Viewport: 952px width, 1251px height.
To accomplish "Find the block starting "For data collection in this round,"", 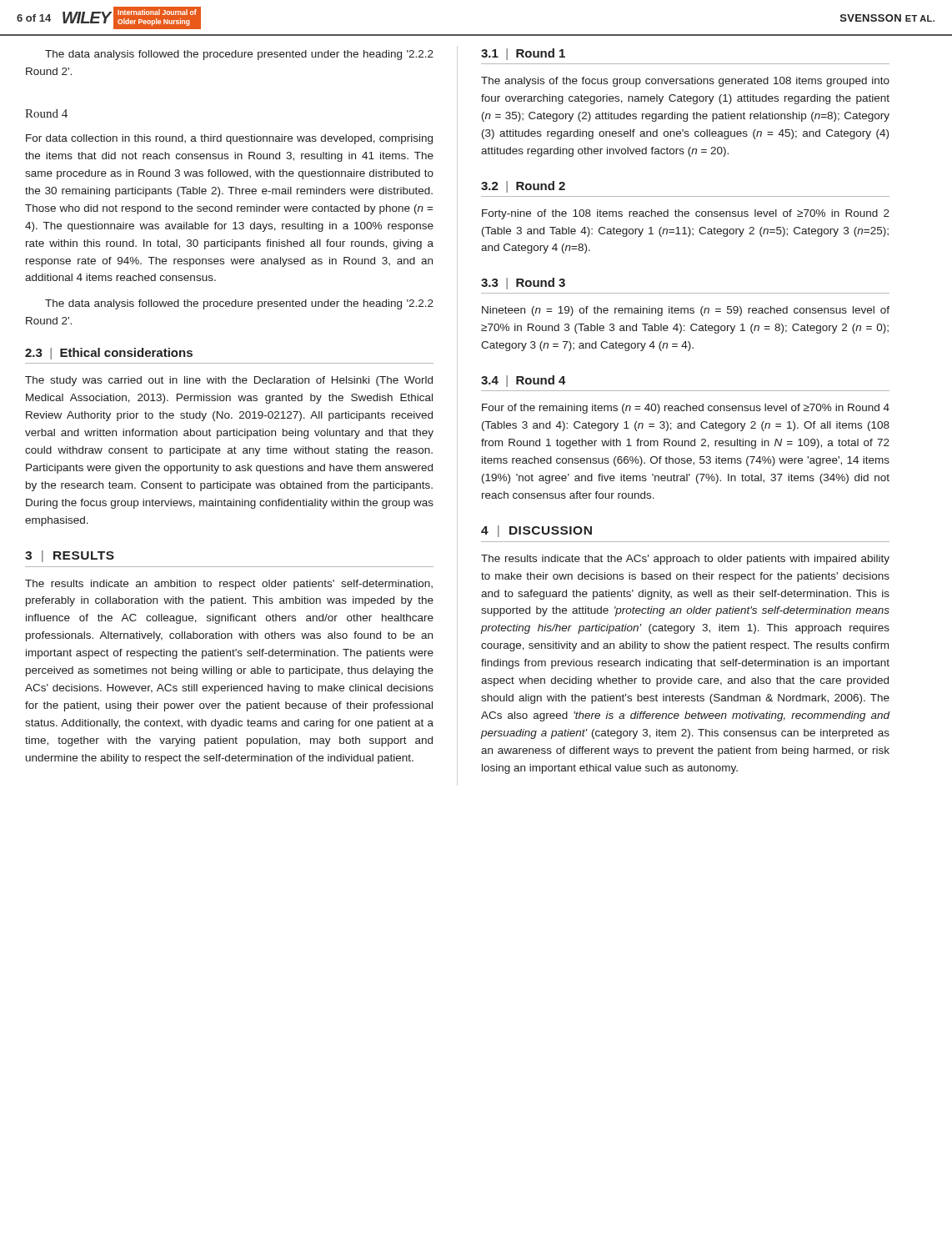I will (229, 209).
